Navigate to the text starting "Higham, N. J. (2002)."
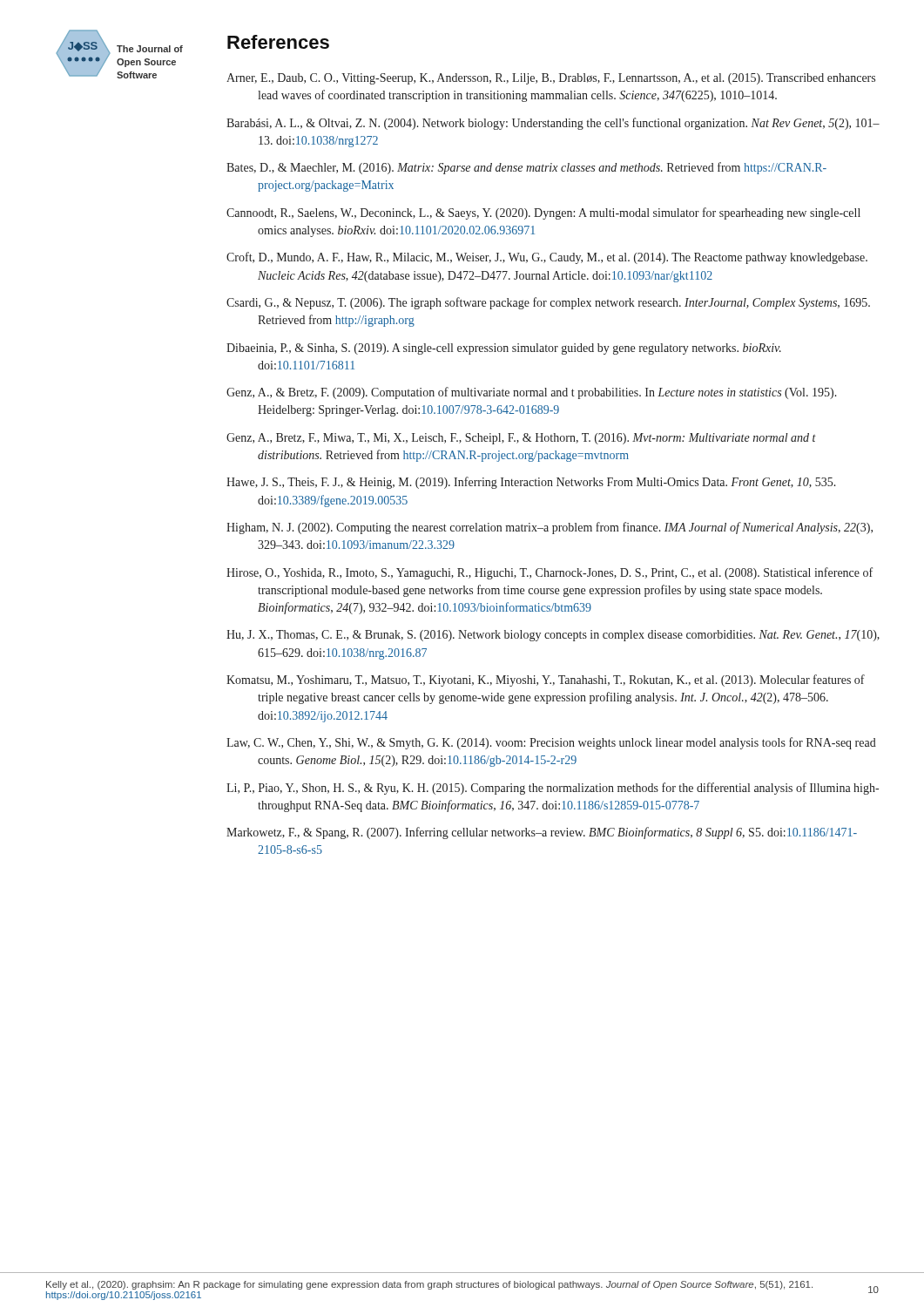The height and width of the screenshot is (1307, 924). [550, 536]
